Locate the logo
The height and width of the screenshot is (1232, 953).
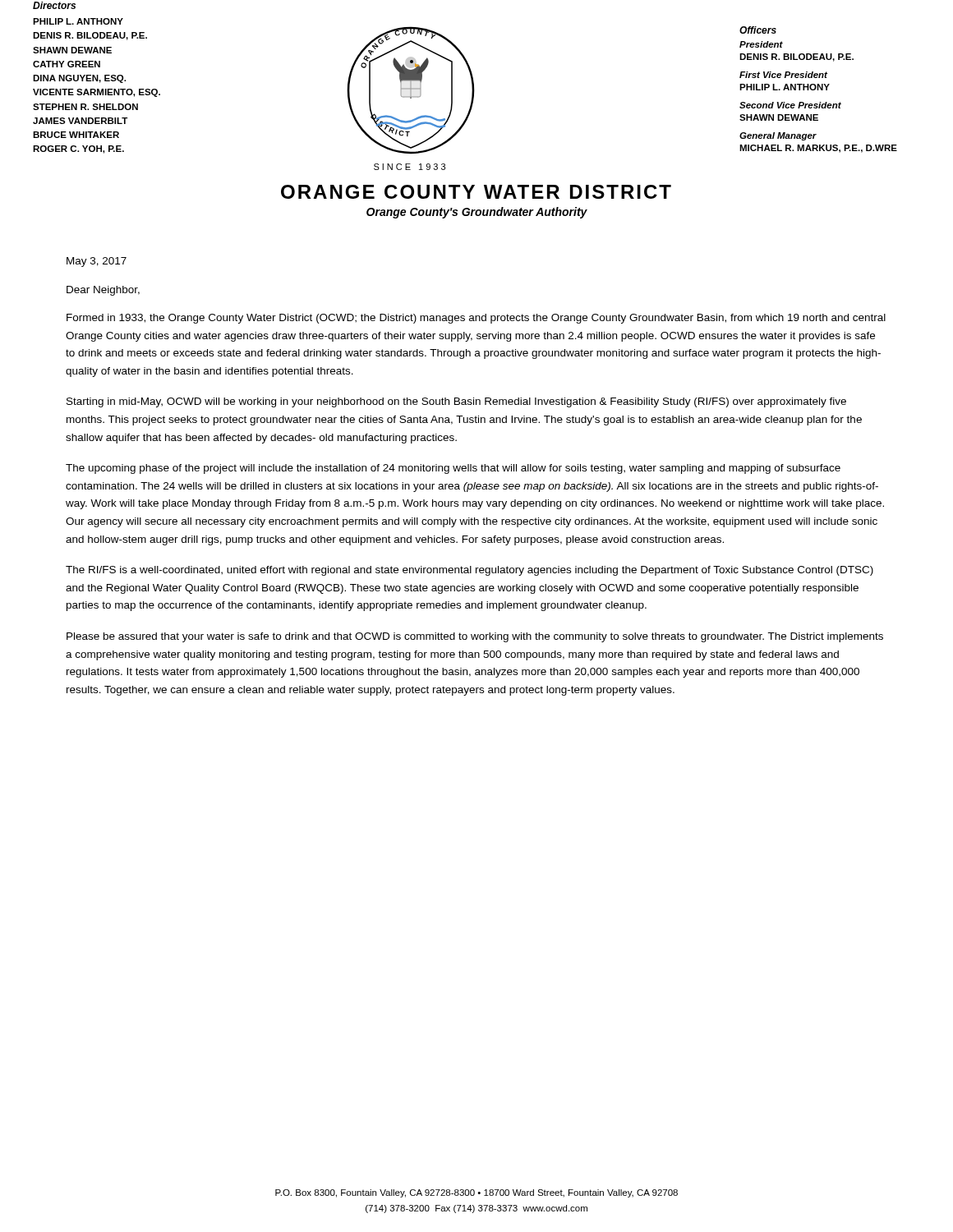(411, 98)
